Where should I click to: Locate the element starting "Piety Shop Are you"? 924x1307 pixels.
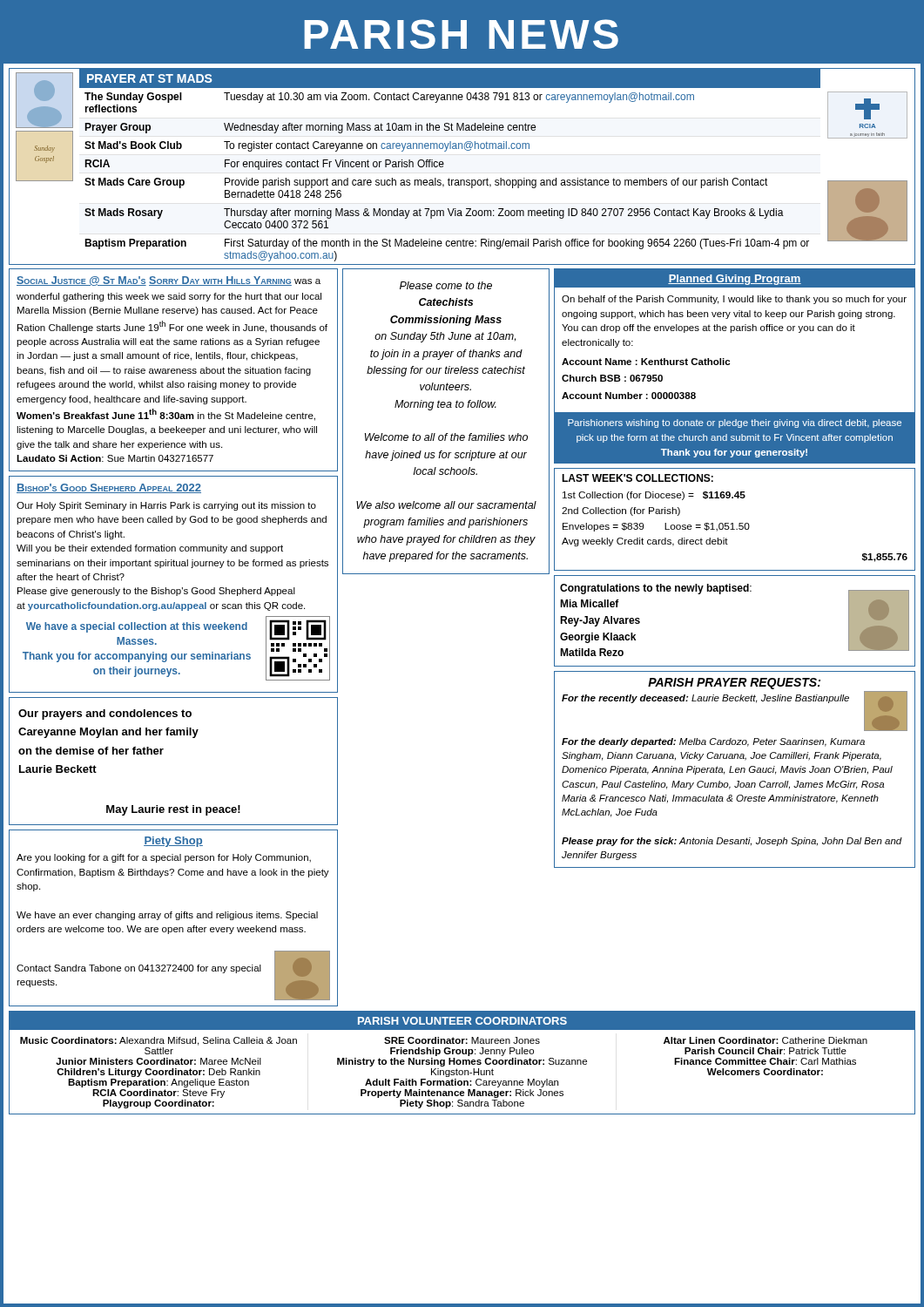pos(173,918)
